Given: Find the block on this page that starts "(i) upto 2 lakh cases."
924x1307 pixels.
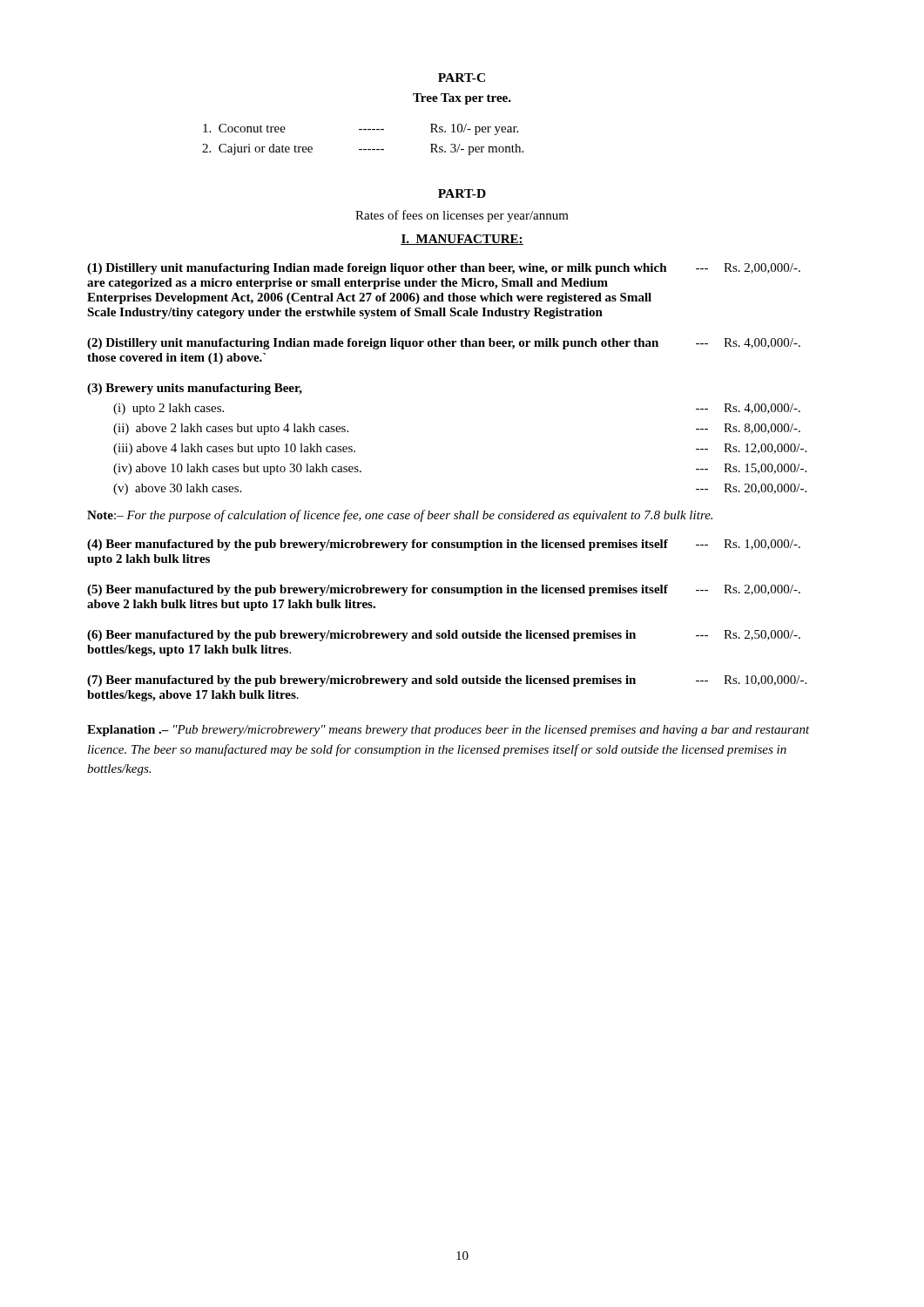Looking at the screenshot, I should (170, 409).
